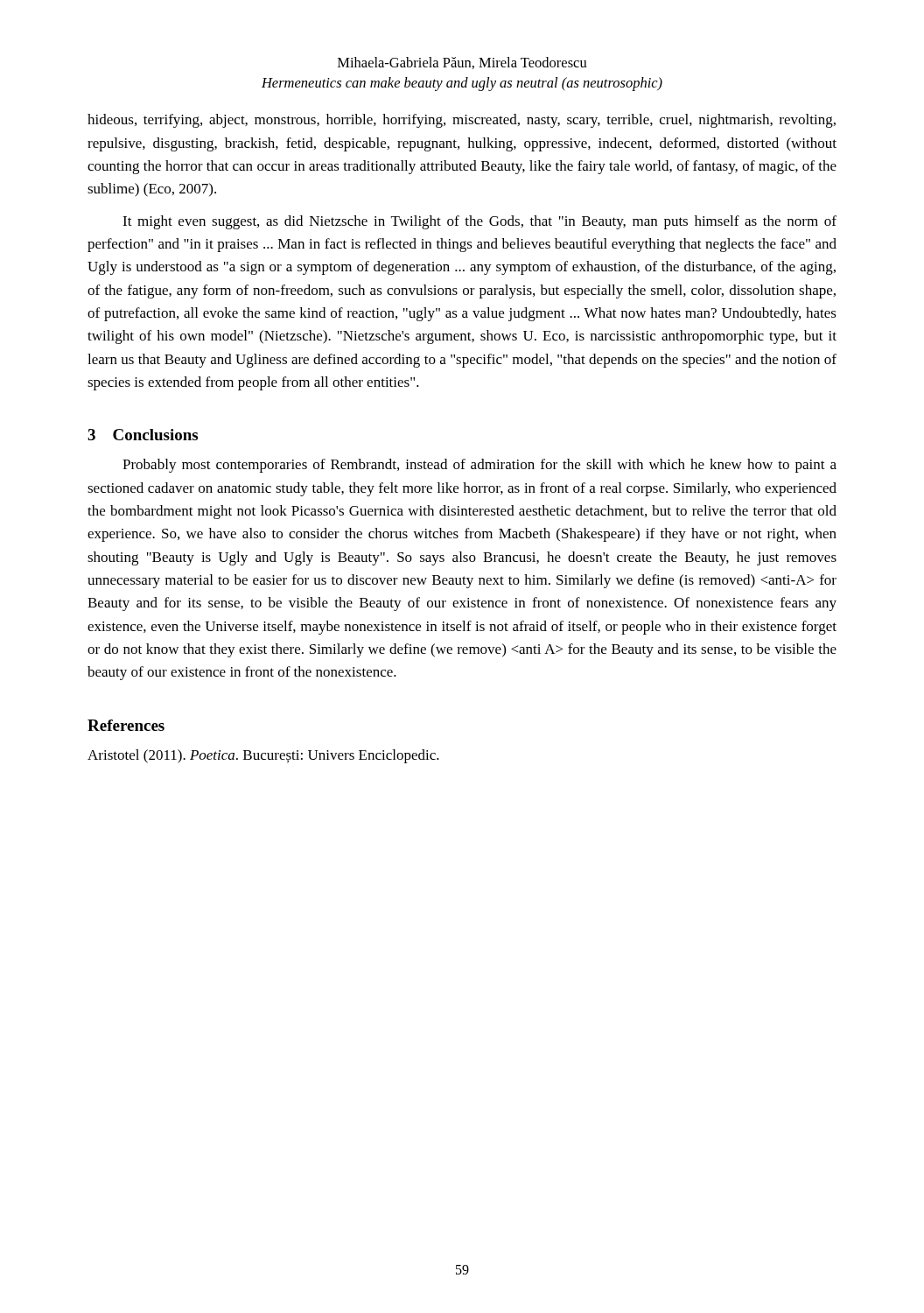Viewport: 924px width, 1313px height.
Task: Click on the text starting "hideous, terrifying, abject, monstrous, horrible, horrifying,"
Action: [462, 154]
